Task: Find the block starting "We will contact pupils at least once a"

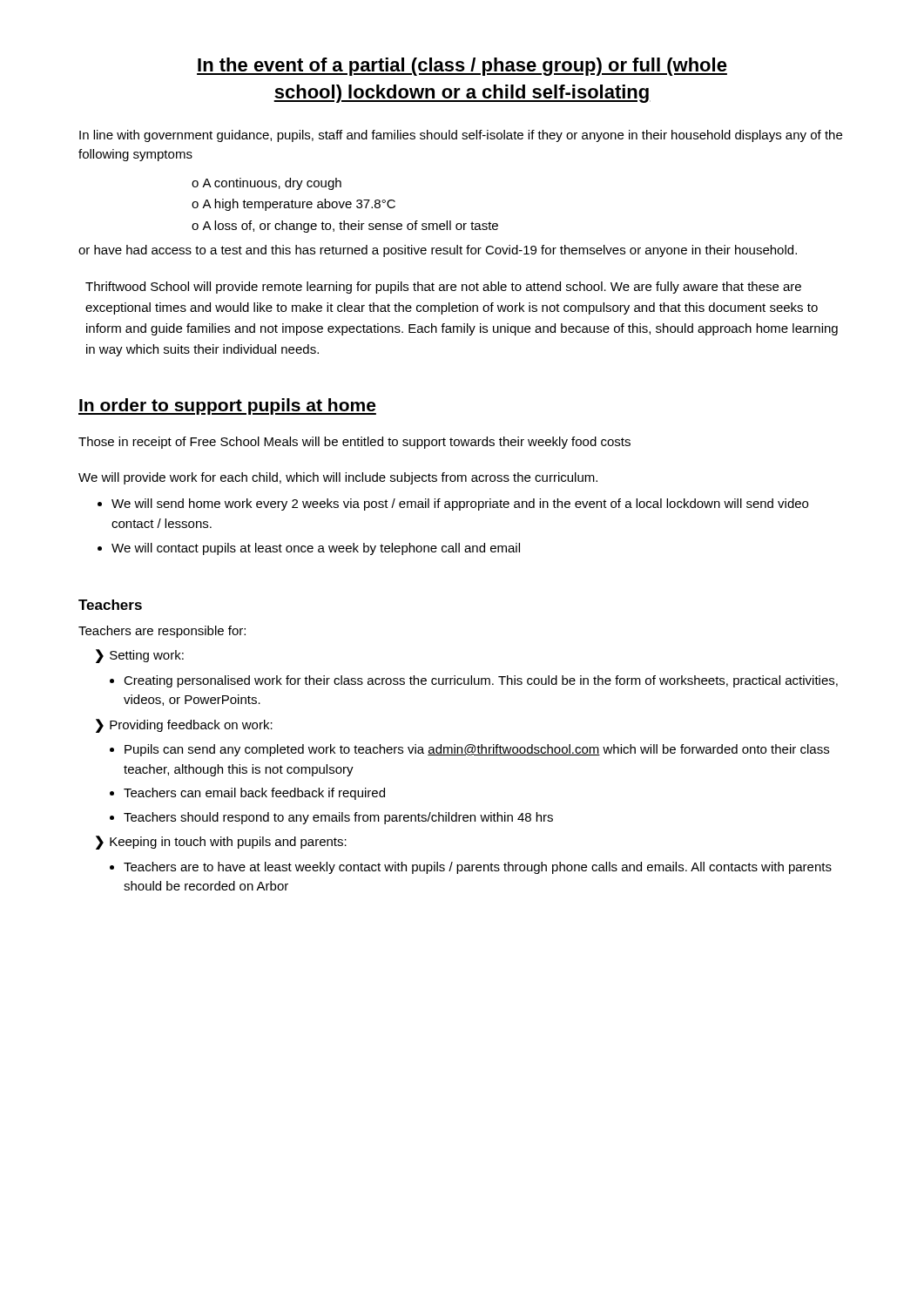Action: [x=316, y=548]
